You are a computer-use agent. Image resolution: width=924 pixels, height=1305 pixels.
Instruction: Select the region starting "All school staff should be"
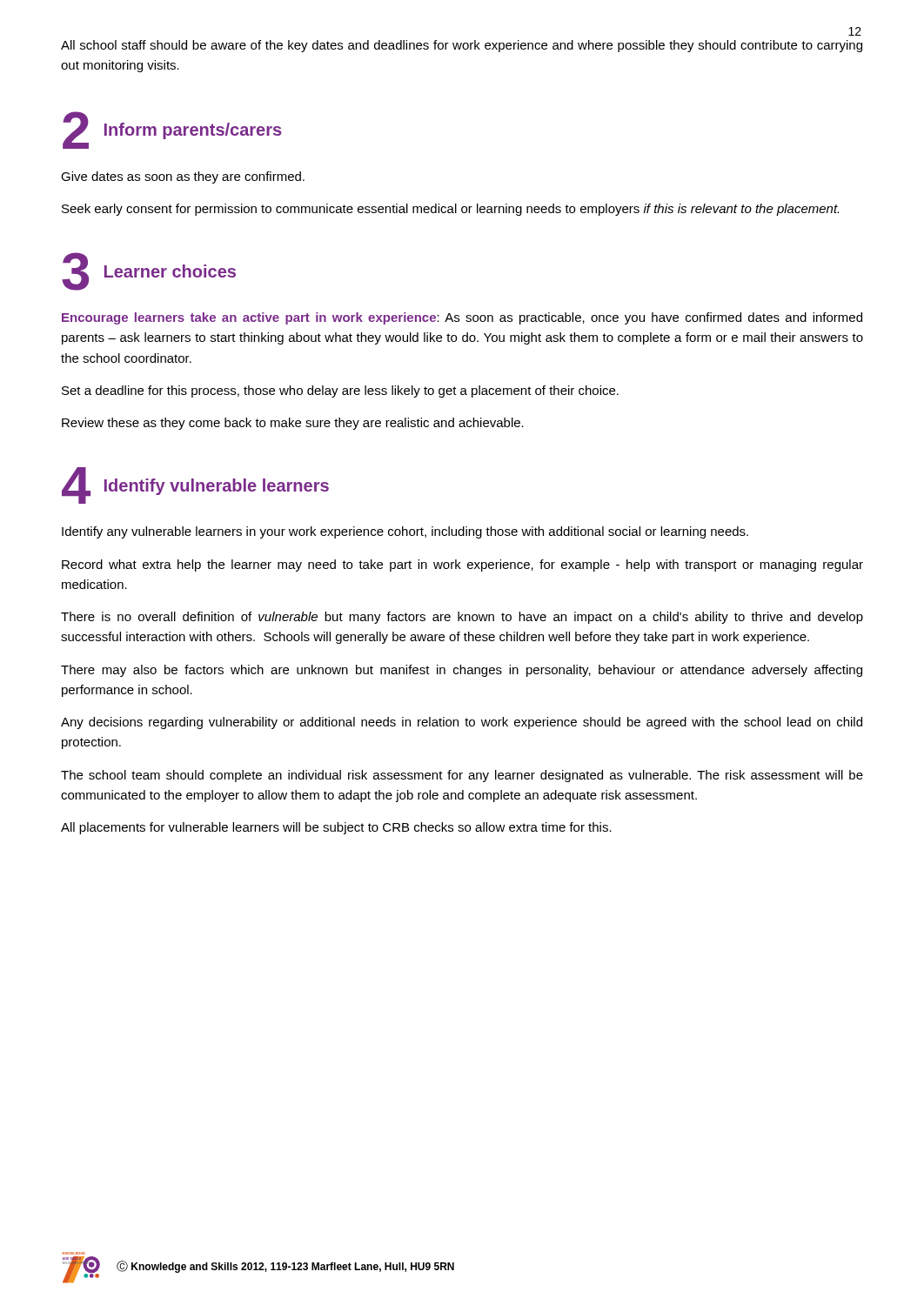pos(462,55)
